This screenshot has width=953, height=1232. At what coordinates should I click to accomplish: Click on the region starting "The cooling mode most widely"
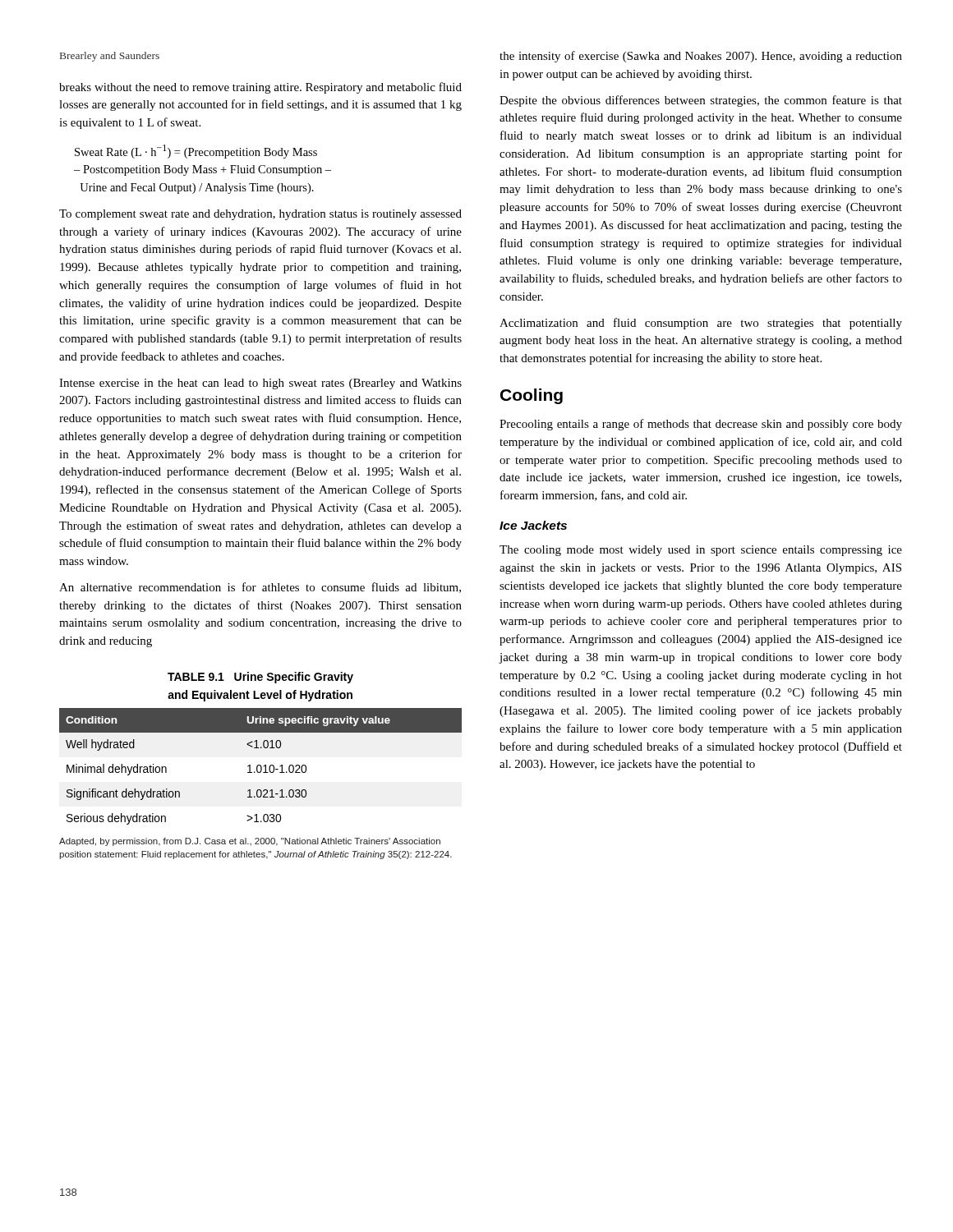(x=701, y=658)
